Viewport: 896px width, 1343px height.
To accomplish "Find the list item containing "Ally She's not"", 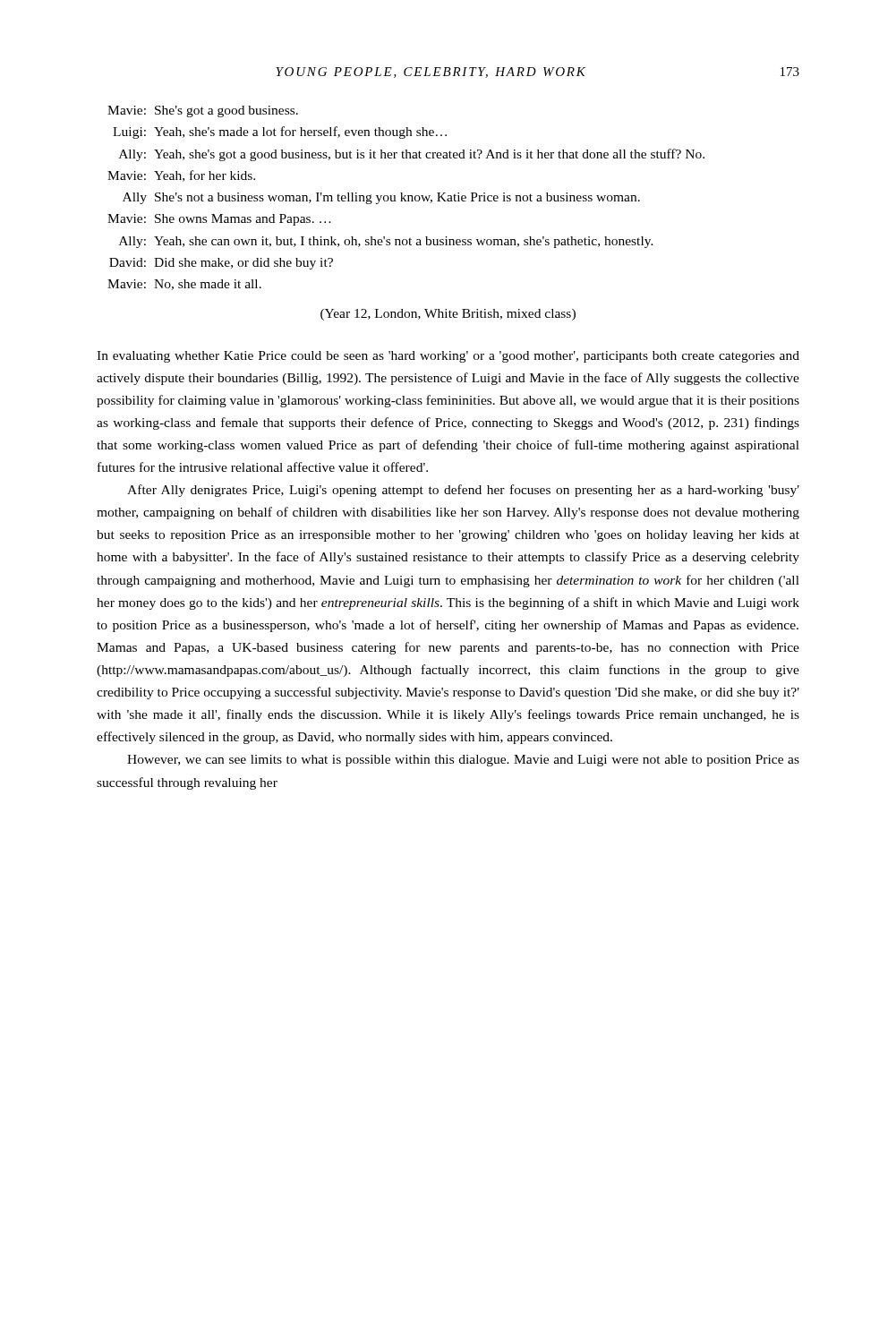I will (x=448, y=197).
